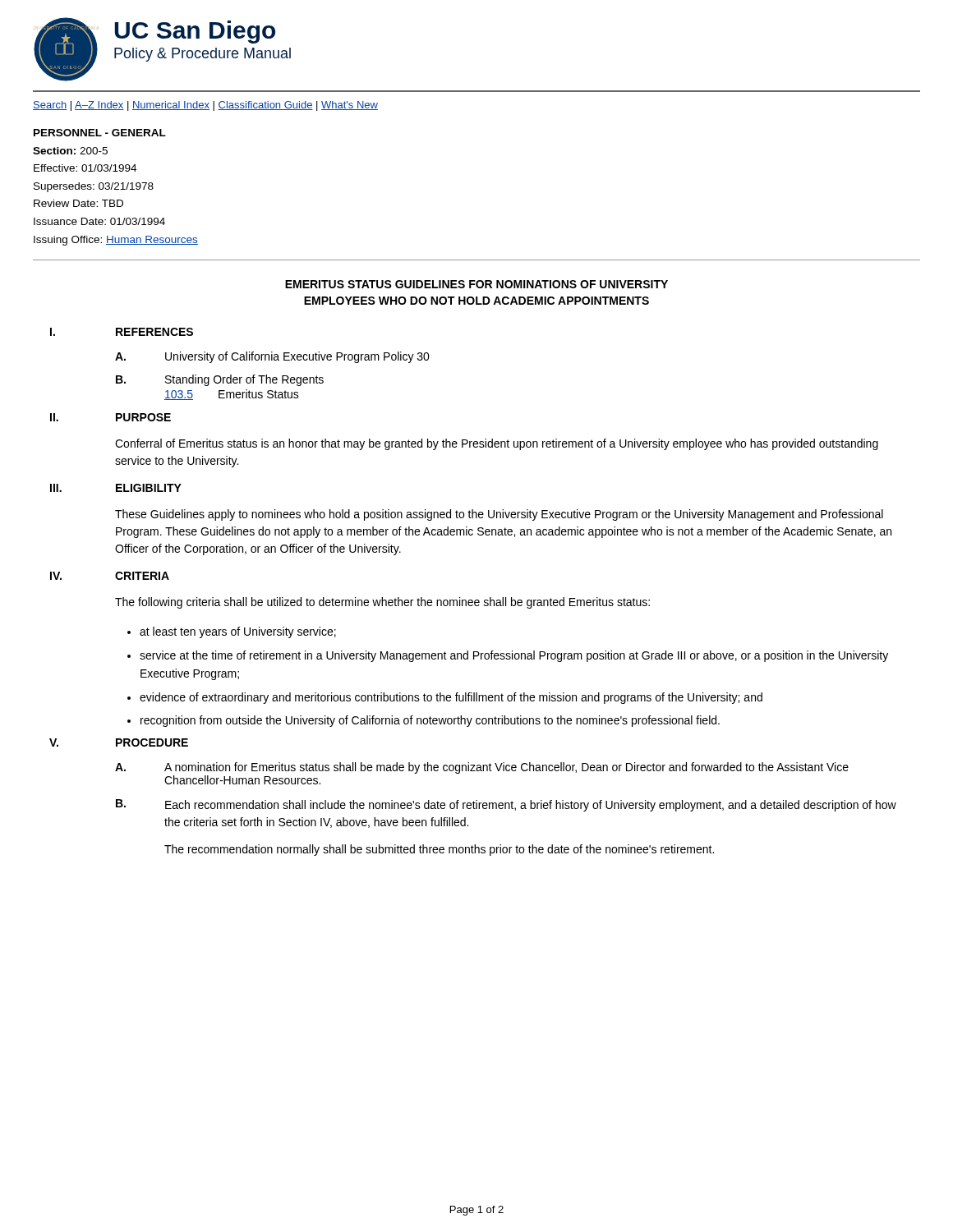
Task: Locate the list item containing "evidence of extraordinary"
Action: [x=451, y=697]
